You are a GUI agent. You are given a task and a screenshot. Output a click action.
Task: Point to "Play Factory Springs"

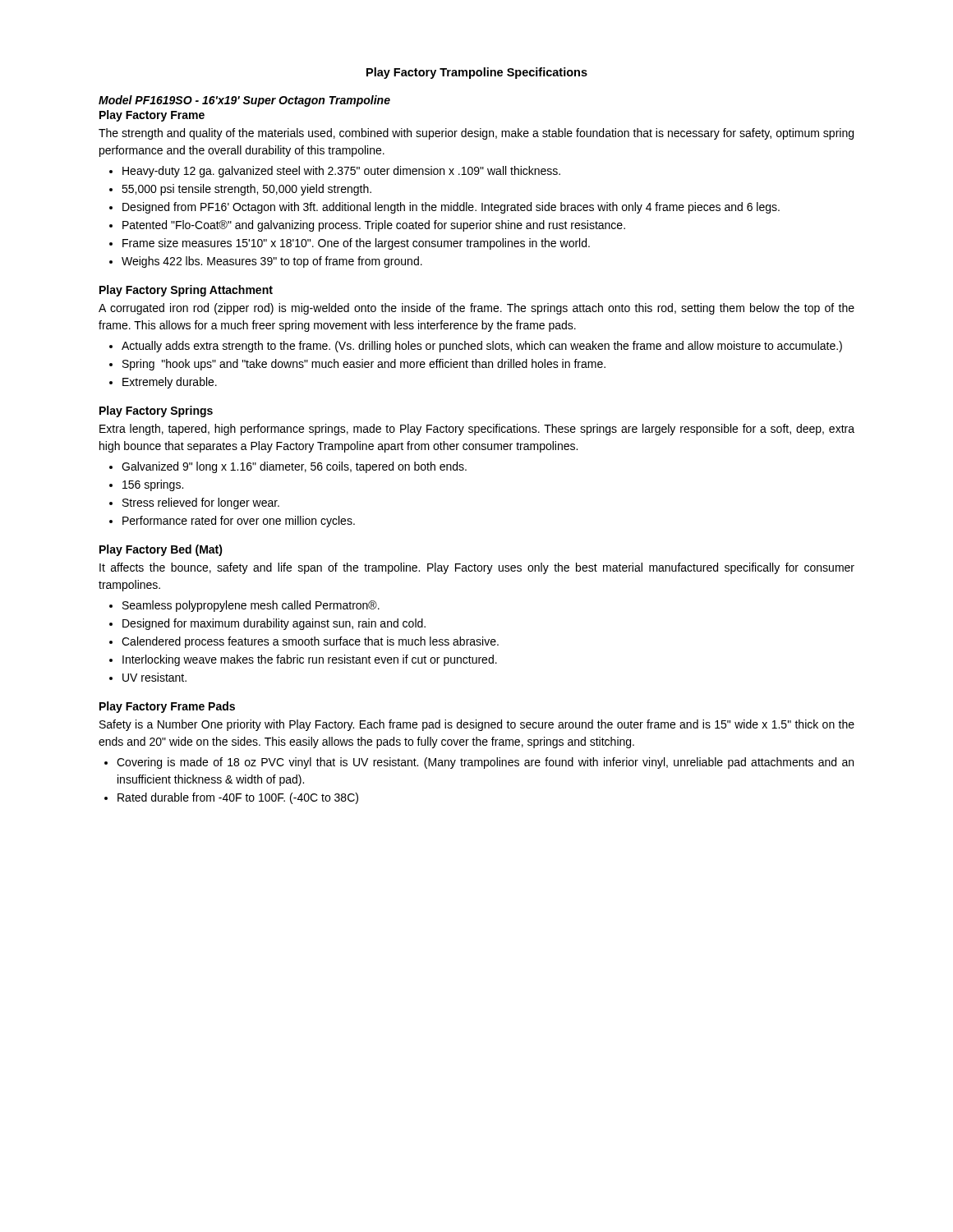[x=156, y=411]
